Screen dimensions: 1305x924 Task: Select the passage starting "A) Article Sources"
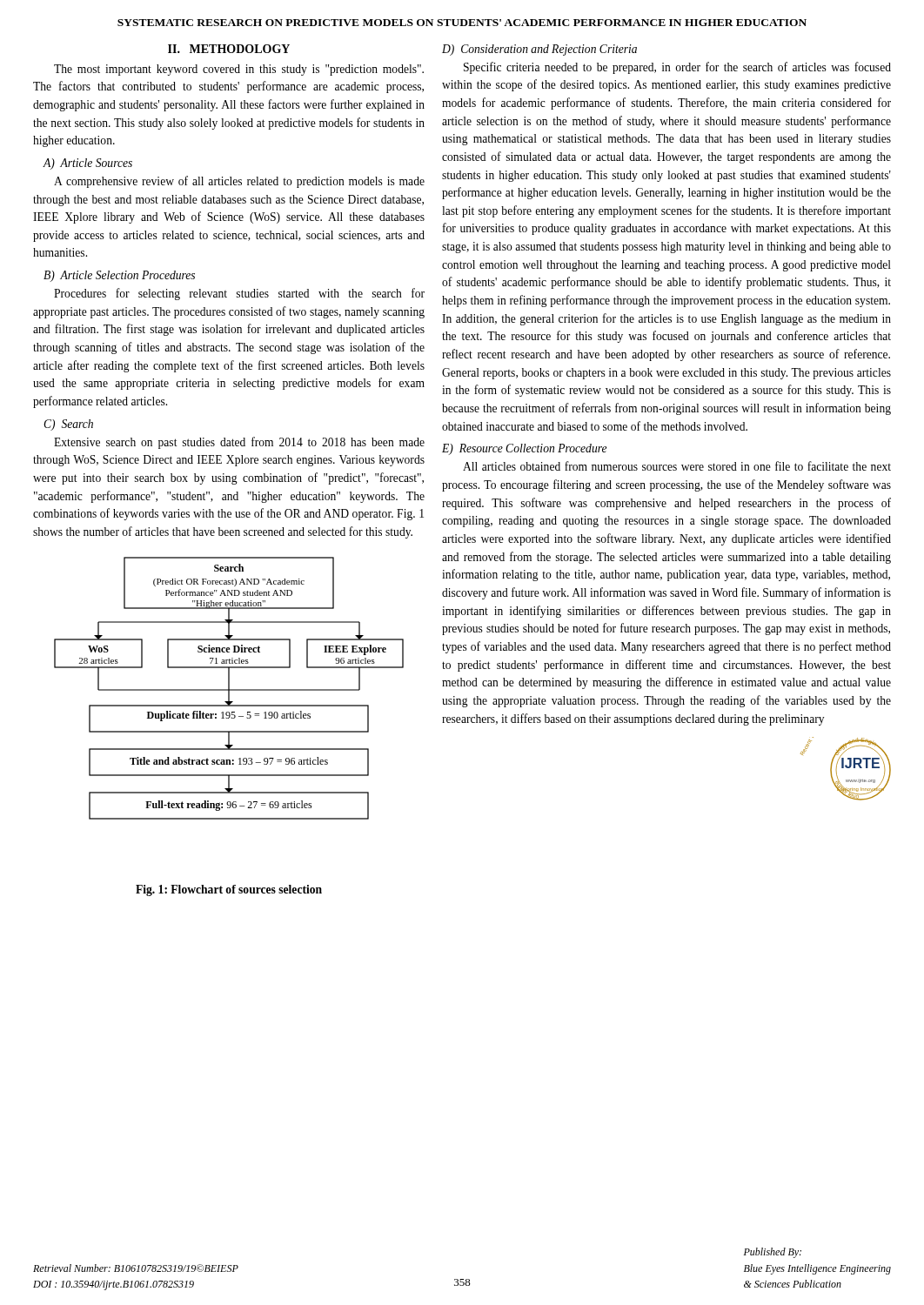click(x=88, y=163)
